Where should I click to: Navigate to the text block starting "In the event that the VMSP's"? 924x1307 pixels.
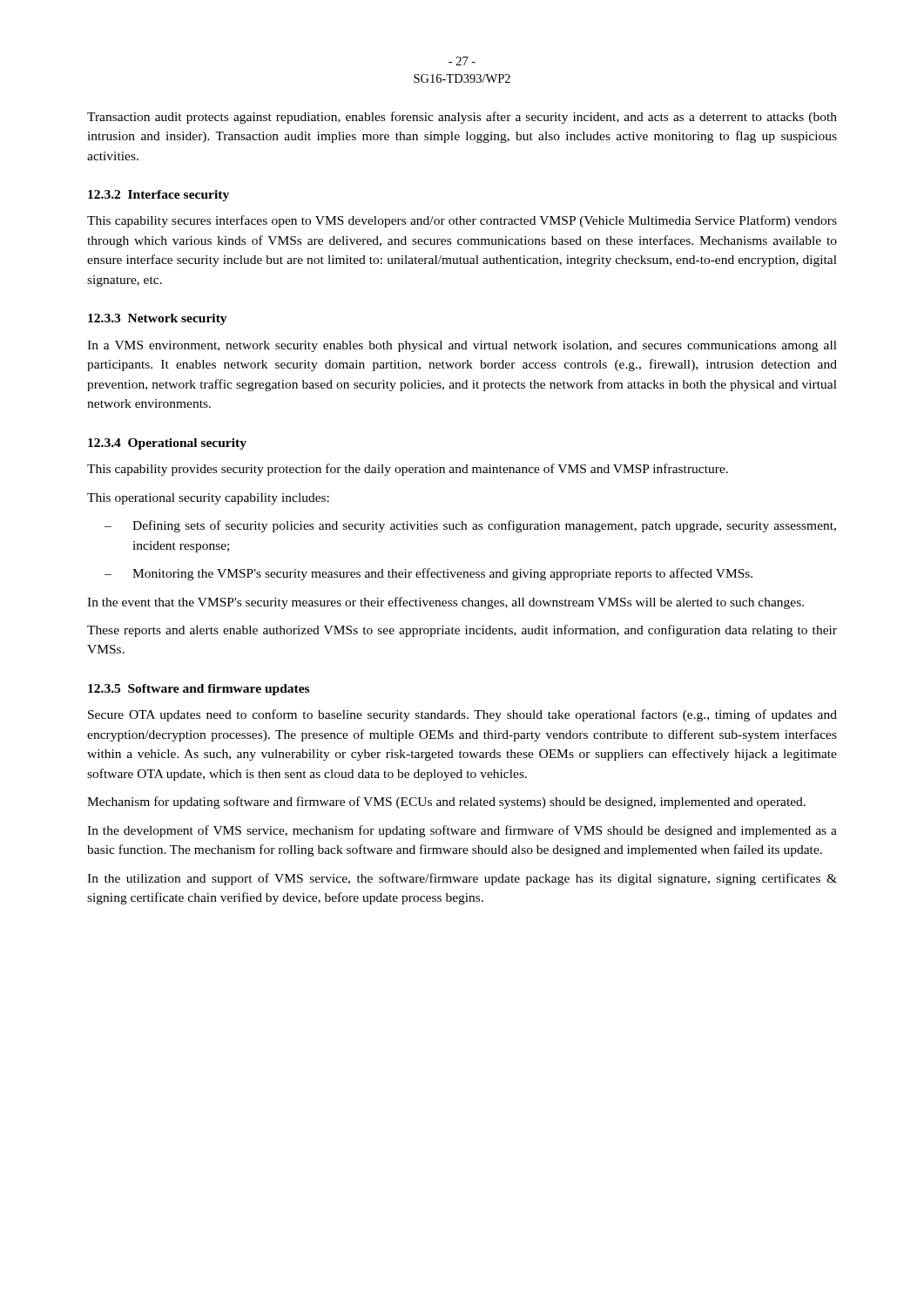446,601
